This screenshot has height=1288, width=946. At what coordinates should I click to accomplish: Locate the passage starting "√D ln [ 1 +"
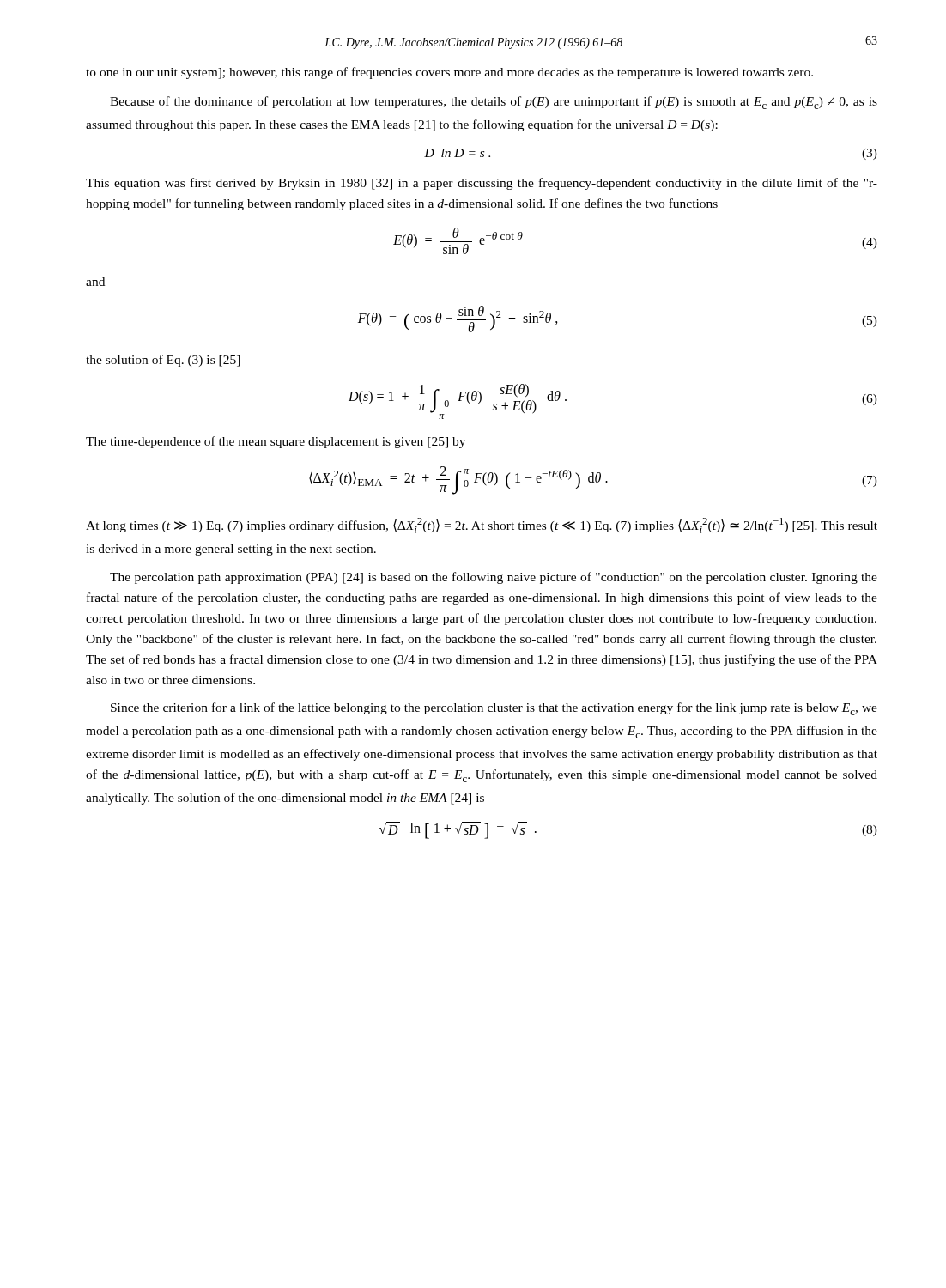tap(482, 830)
